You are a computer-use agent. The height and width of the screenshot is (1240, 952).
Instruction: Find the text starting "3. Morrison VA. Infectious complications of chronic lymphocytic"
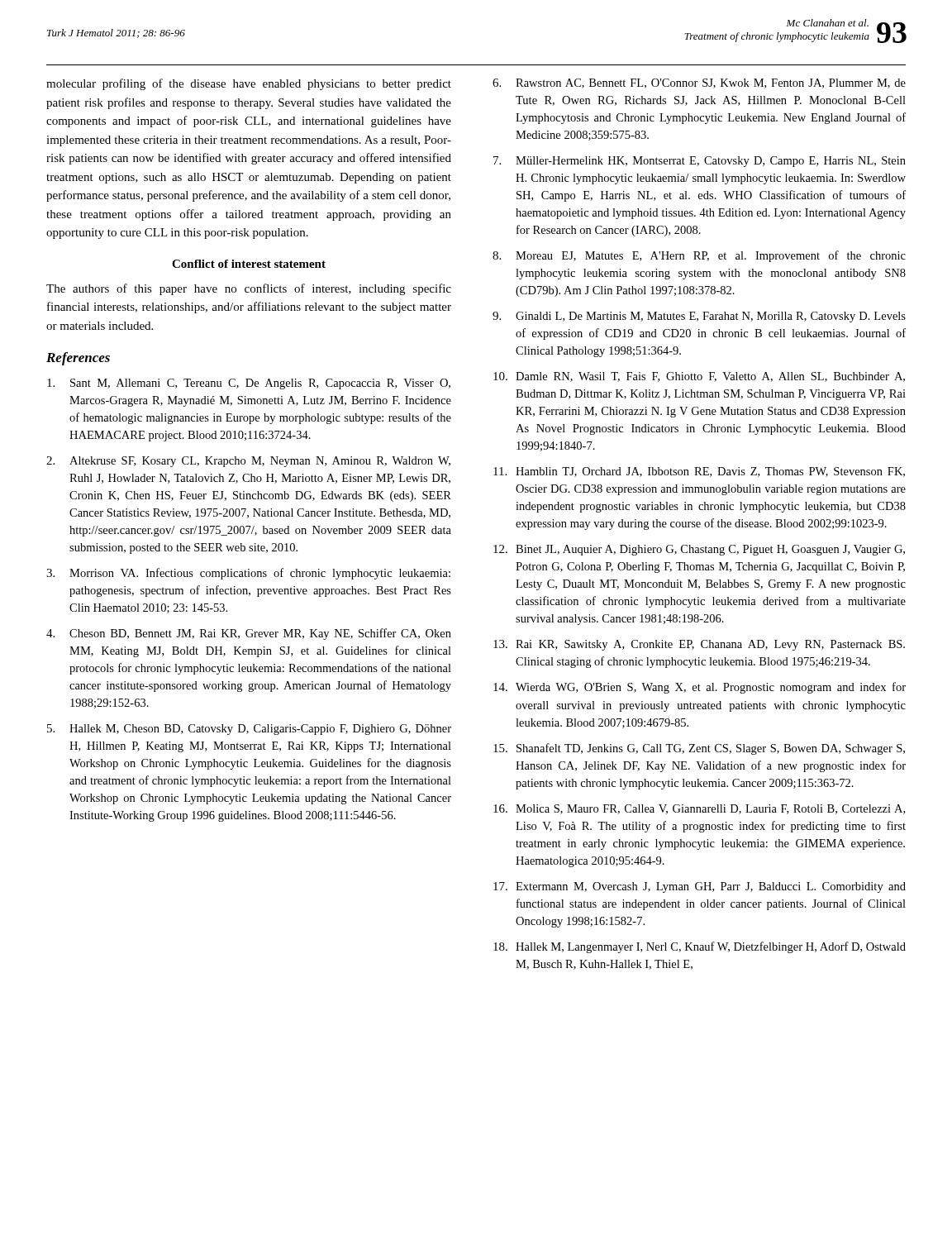(249, 591)
